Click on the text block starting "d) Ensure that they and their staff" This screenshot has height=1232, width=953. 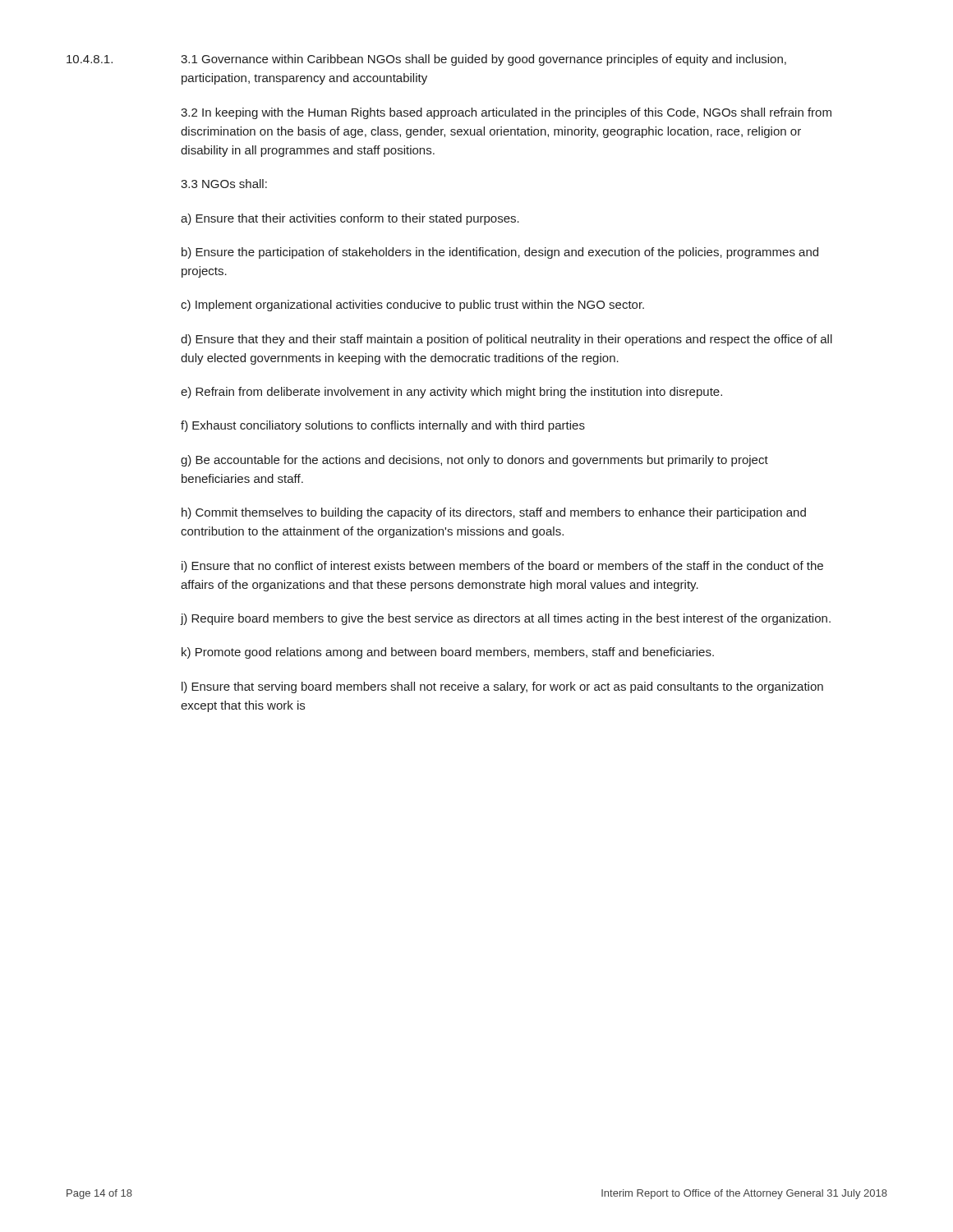pos(507,348)
